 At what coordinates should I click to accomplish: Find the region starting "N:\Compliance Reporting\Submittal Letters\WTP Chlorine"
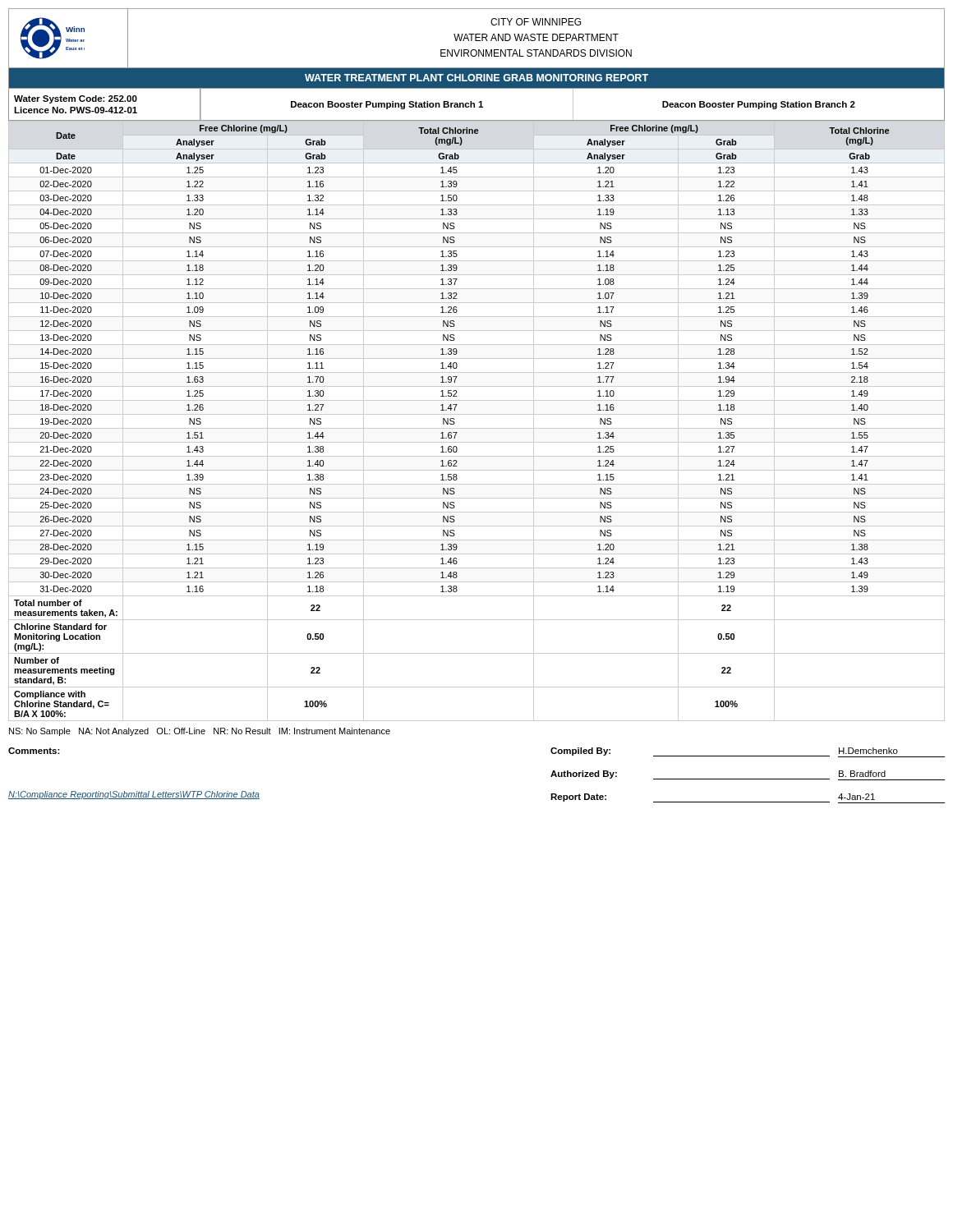(x=134, y=794)
